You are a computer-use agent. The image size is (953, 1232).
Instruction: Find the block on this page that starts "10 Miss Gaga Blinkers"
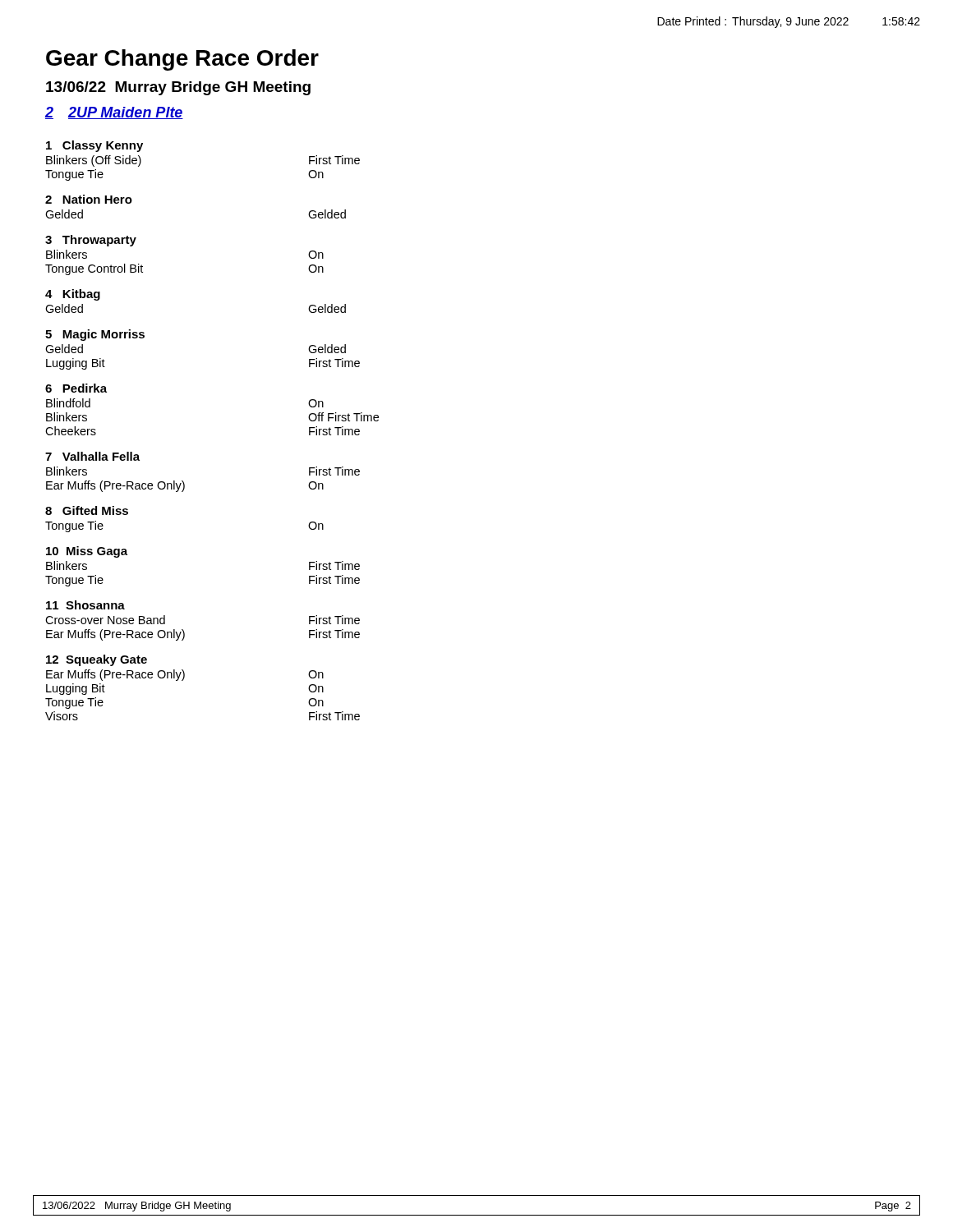[87, 552]
